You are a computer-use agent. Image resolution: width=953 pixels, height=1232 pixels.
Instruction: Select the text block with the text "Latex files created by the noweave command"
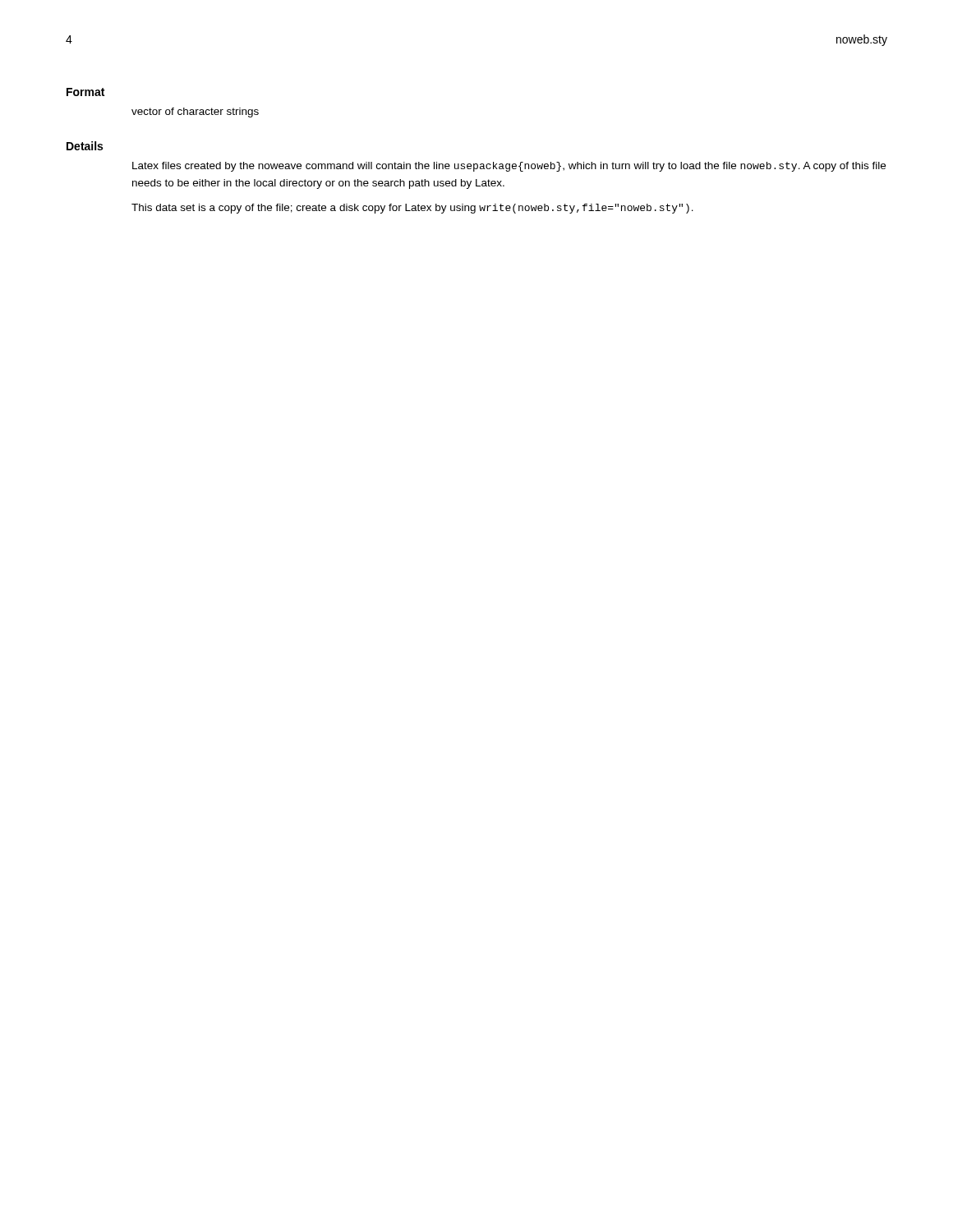509,174
